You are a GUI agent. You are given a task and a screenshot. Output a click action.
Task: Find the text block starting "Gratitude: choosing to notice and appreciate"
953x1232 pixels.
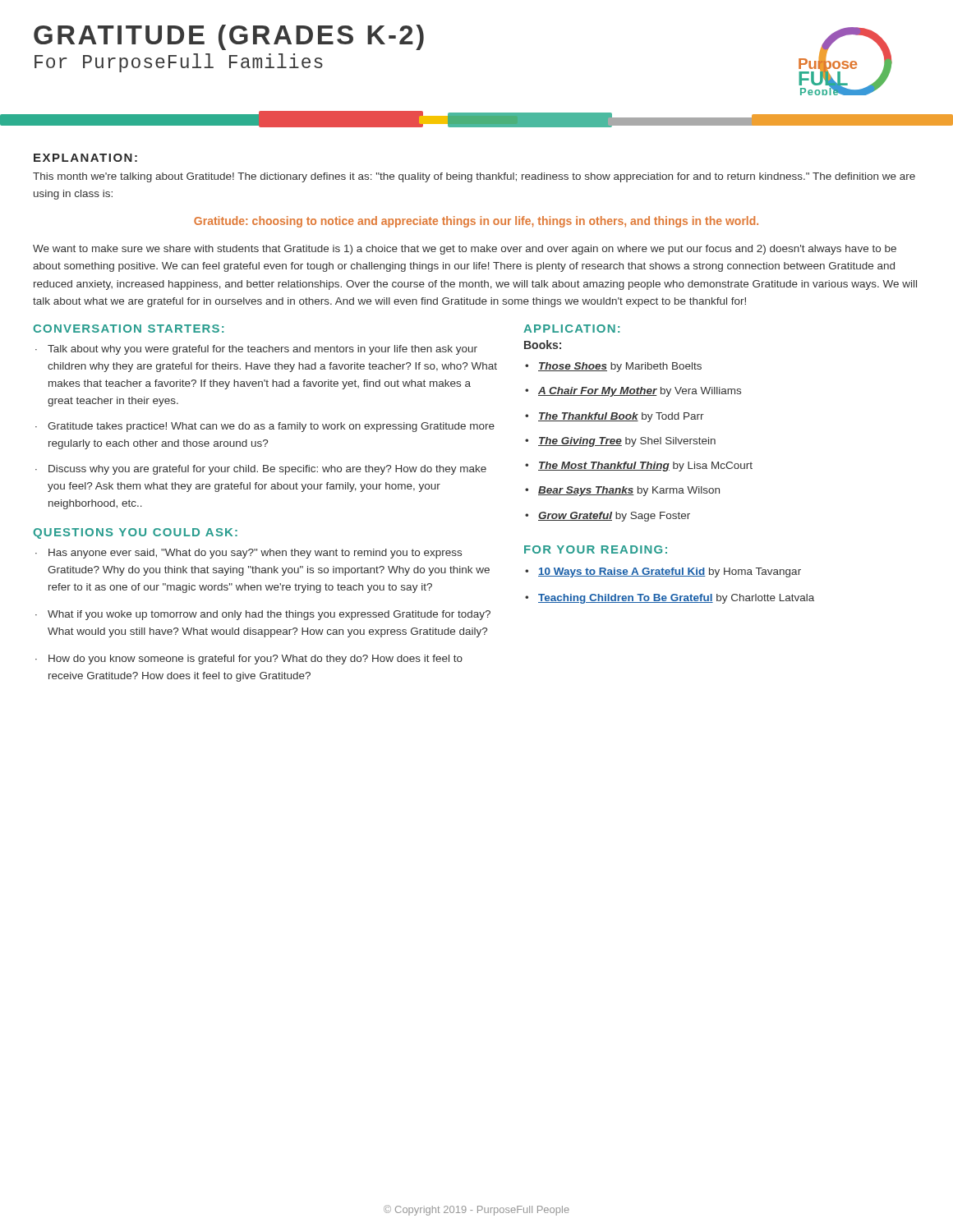[476, 221]
